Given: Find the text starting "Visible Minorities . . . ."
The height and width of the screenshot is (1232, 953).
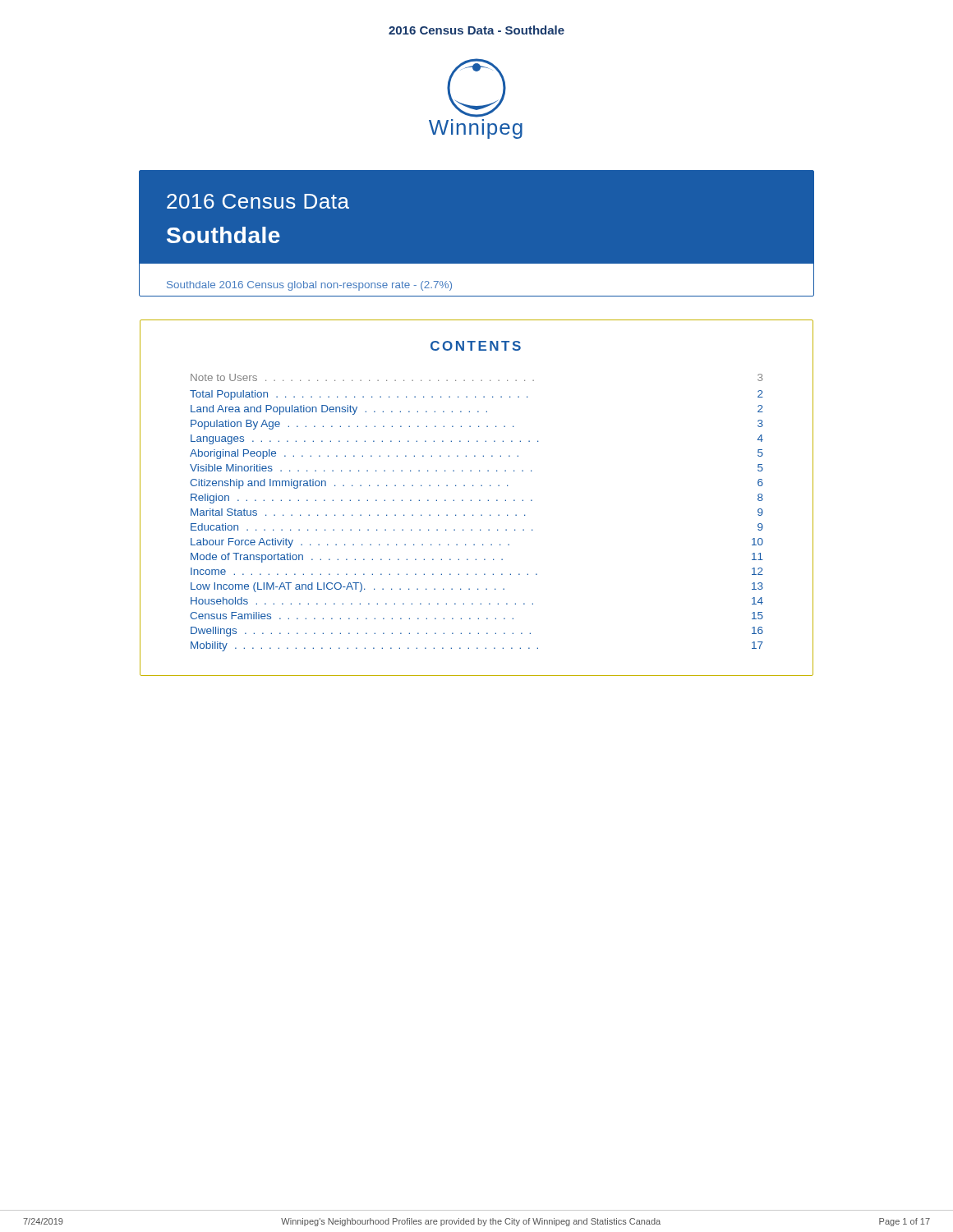Looking at the screenshot, I should (x=476, y=468).
